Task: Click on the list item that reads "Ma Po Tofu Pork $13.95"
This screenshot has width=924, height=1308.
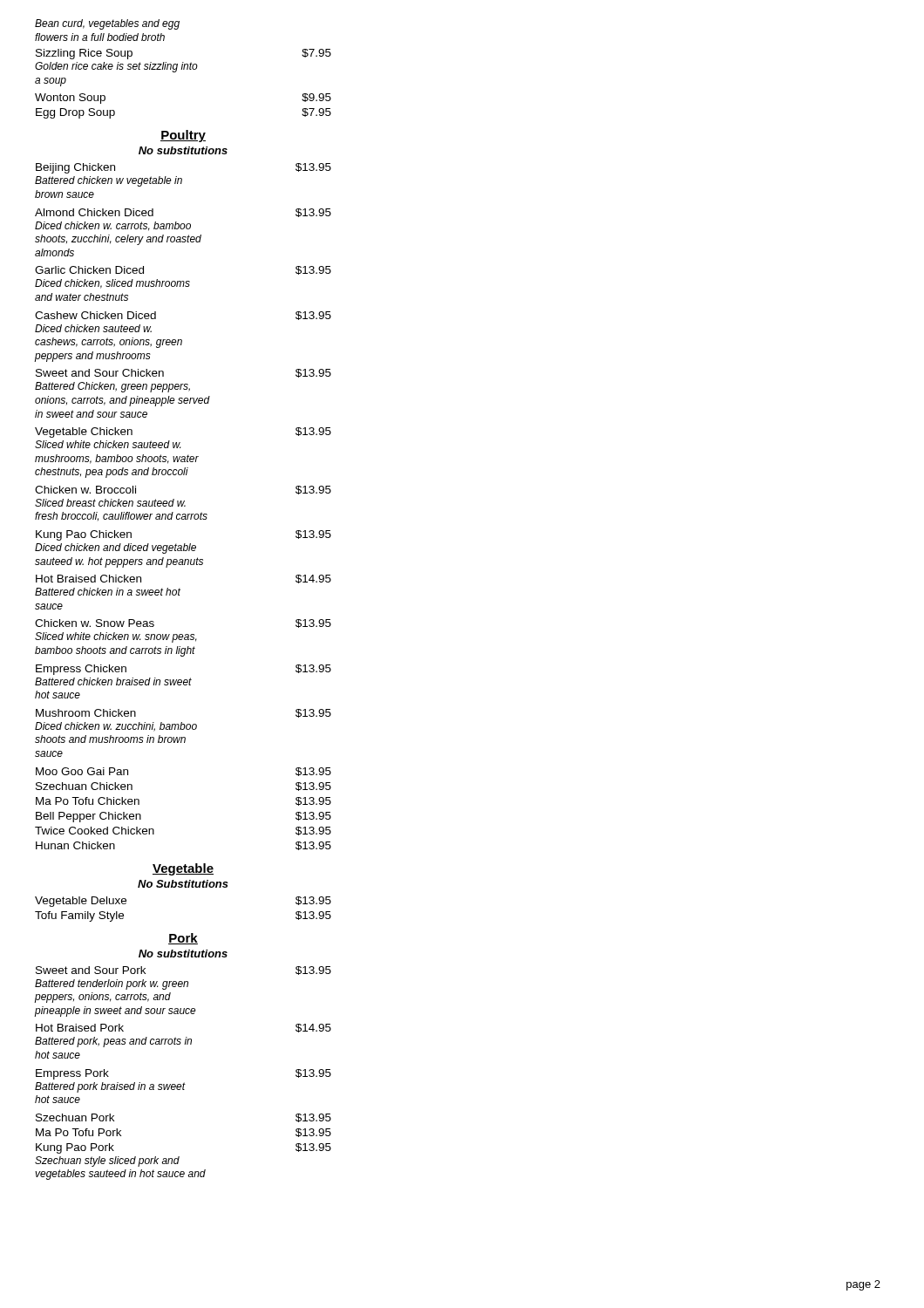Action: [x=76, y=1132]
